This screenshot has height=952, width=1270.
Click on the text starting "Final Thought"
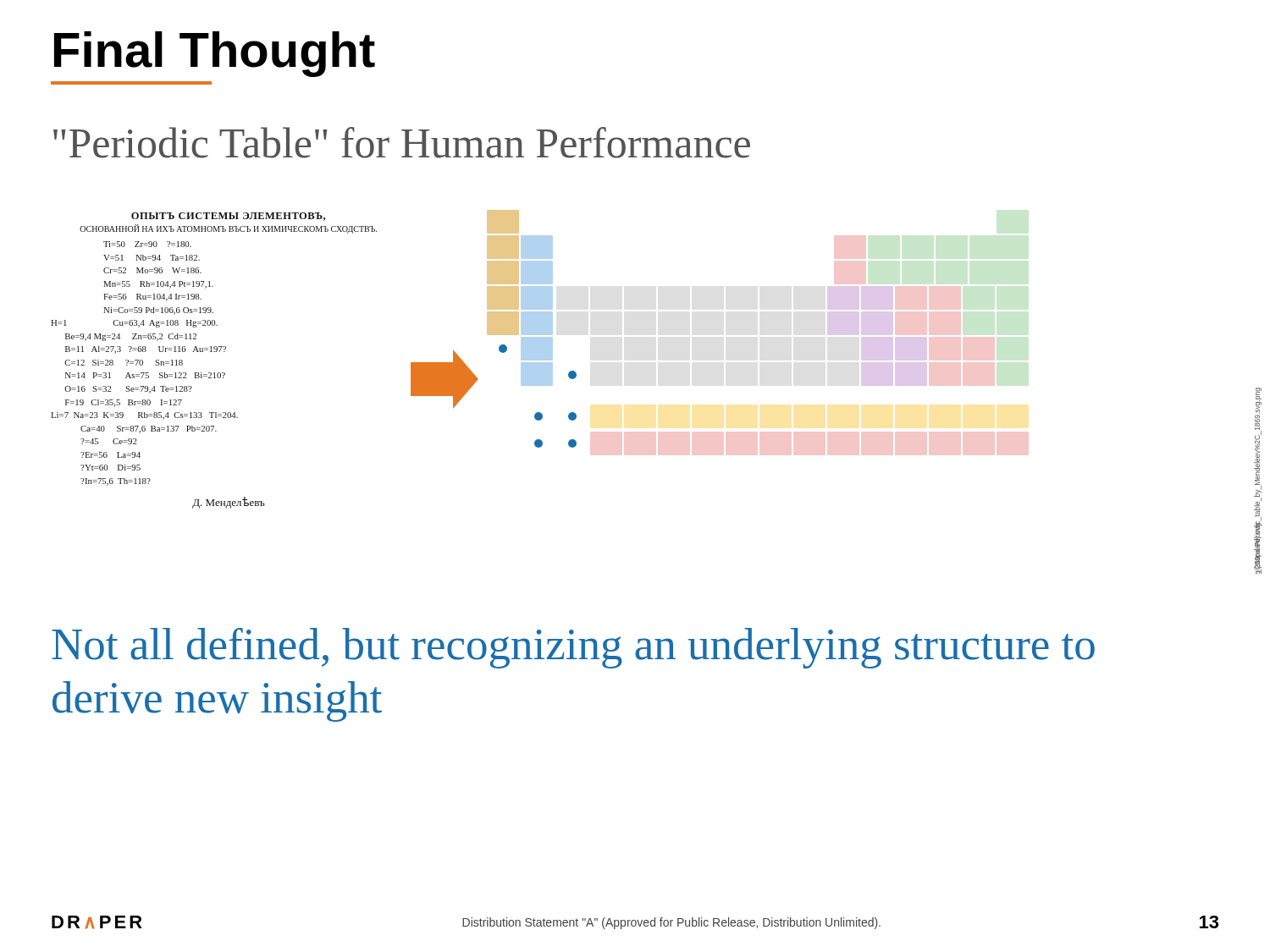(x=213, y=55)
